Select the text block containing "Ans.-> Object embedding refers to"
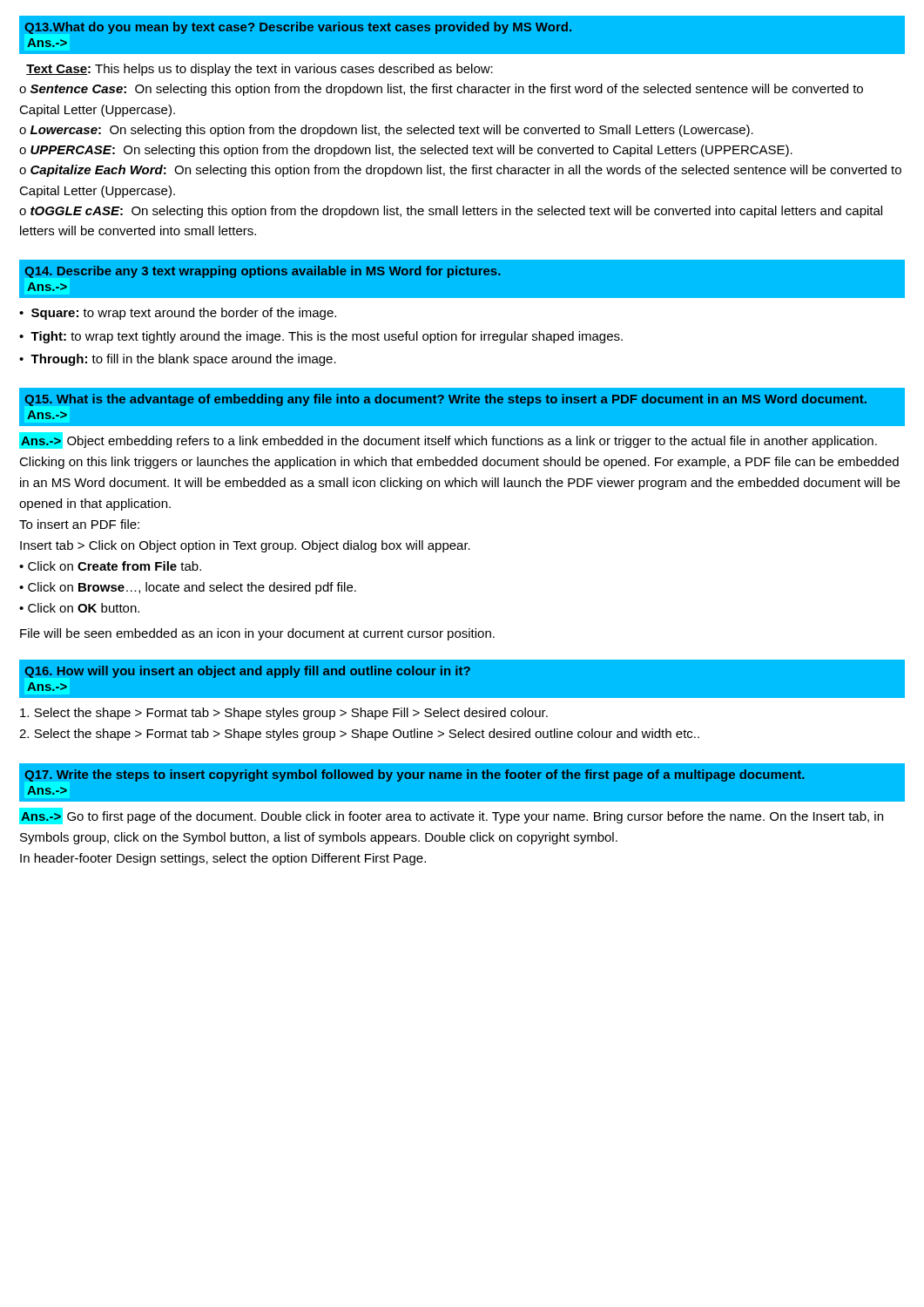This screenshot has width=924, height=1307. 448,440
